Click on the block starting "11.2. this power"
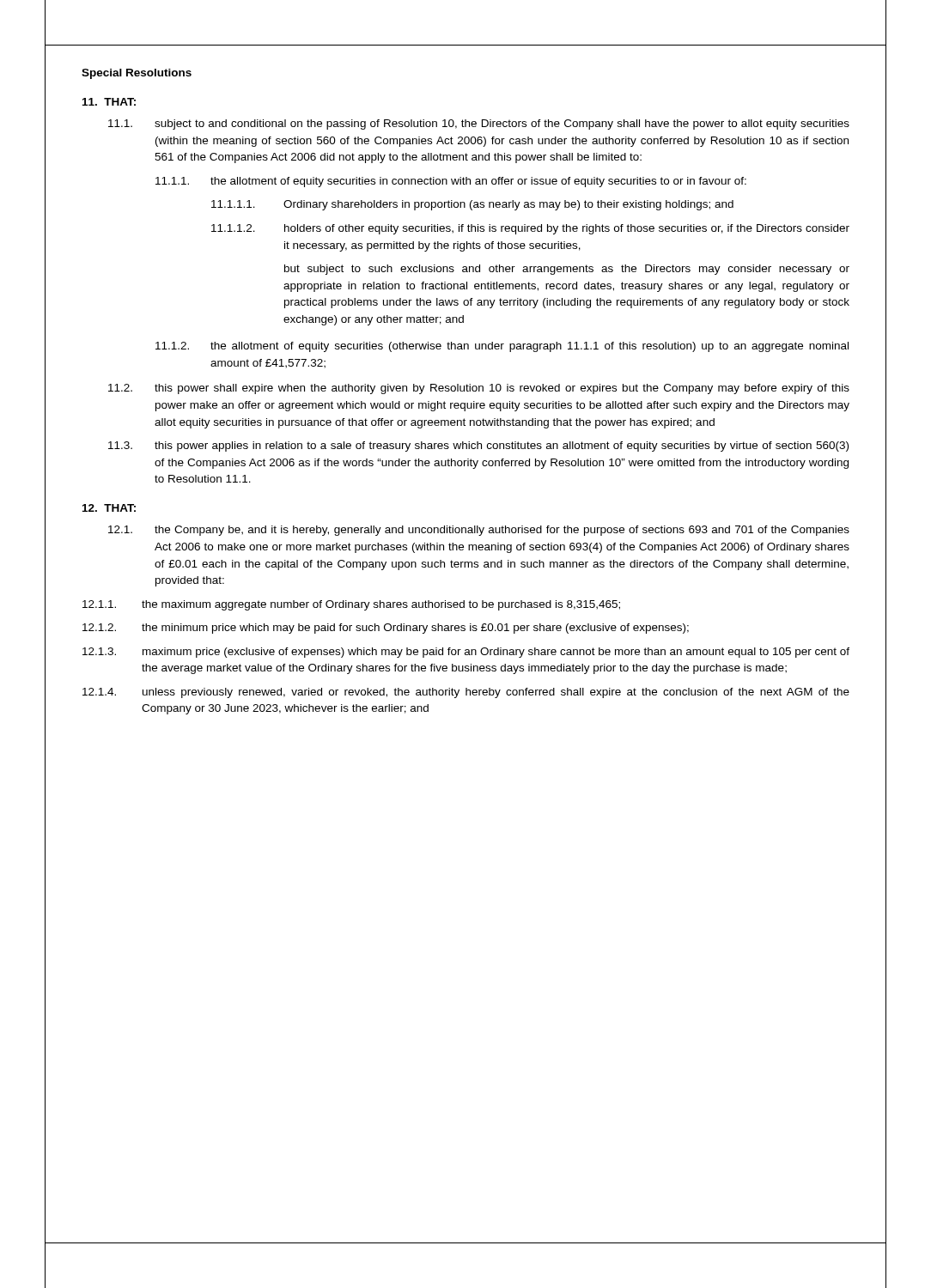The image size is (931, 1288). 478,405
